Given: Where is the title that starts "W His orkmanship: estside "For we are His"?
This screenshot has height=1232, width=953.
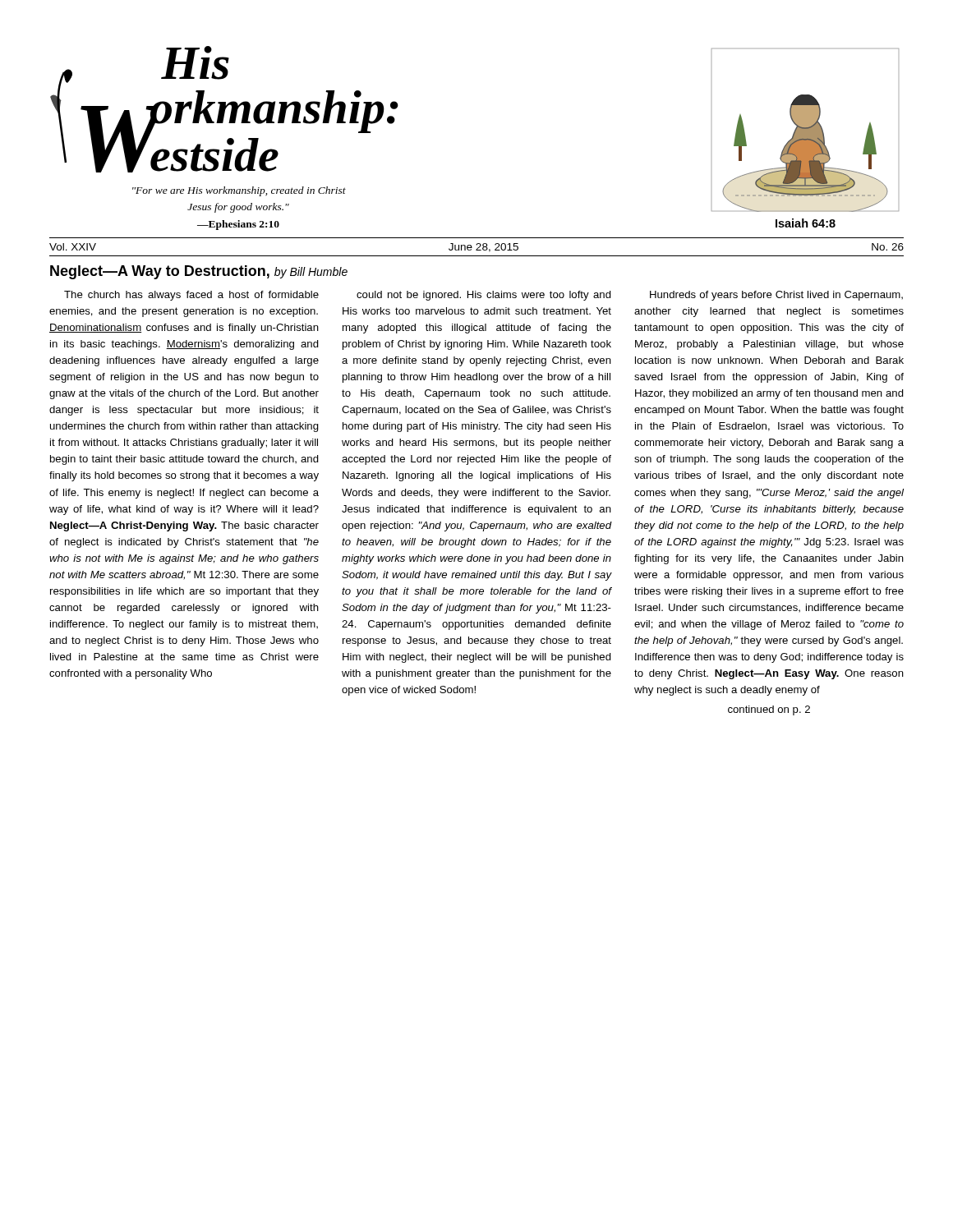Looking at the screenshot, I should [x=225, y=136].
